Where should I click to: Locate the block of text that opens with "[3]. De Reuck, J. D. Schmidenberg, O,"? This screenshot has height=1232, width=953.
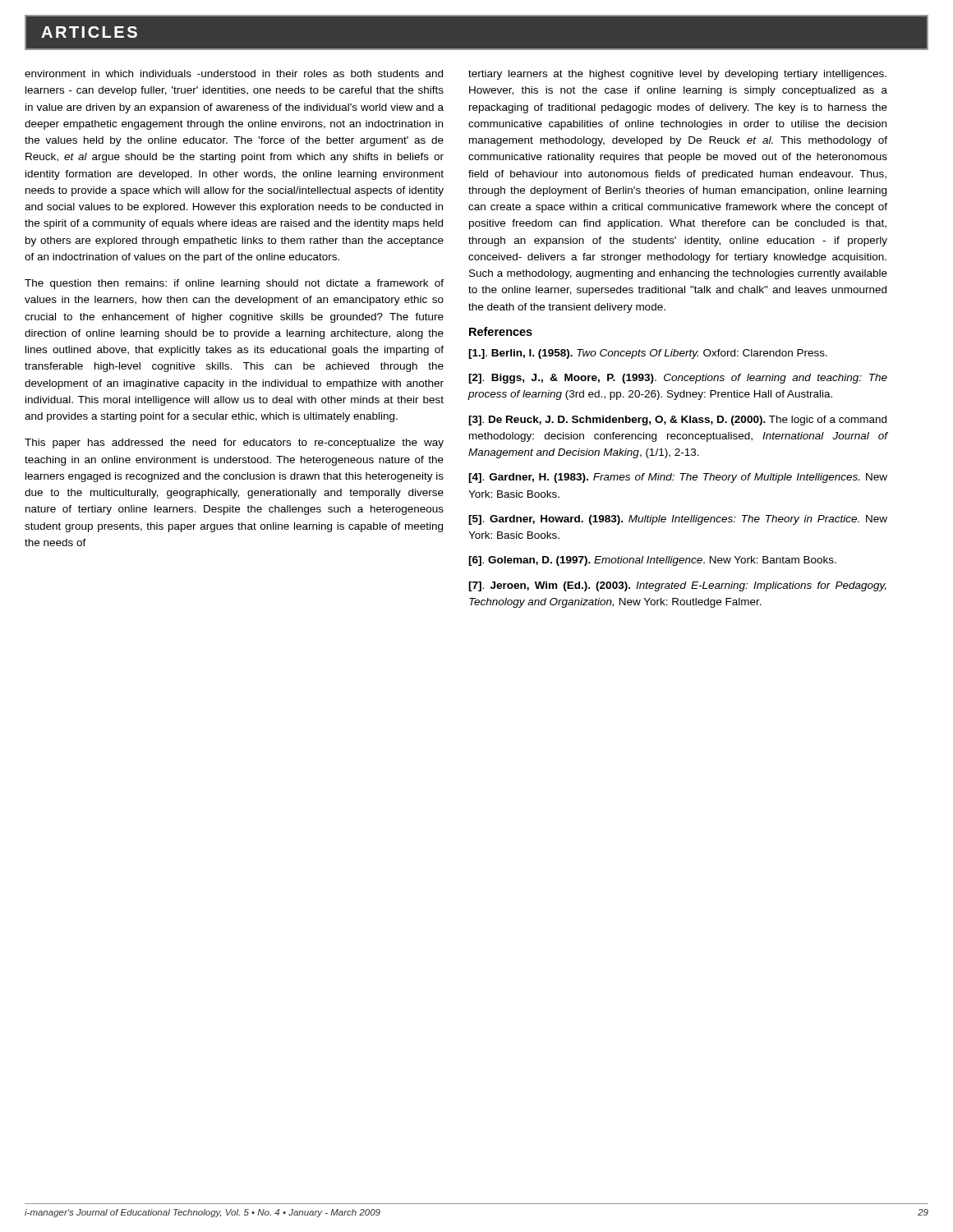coord(678,436)
